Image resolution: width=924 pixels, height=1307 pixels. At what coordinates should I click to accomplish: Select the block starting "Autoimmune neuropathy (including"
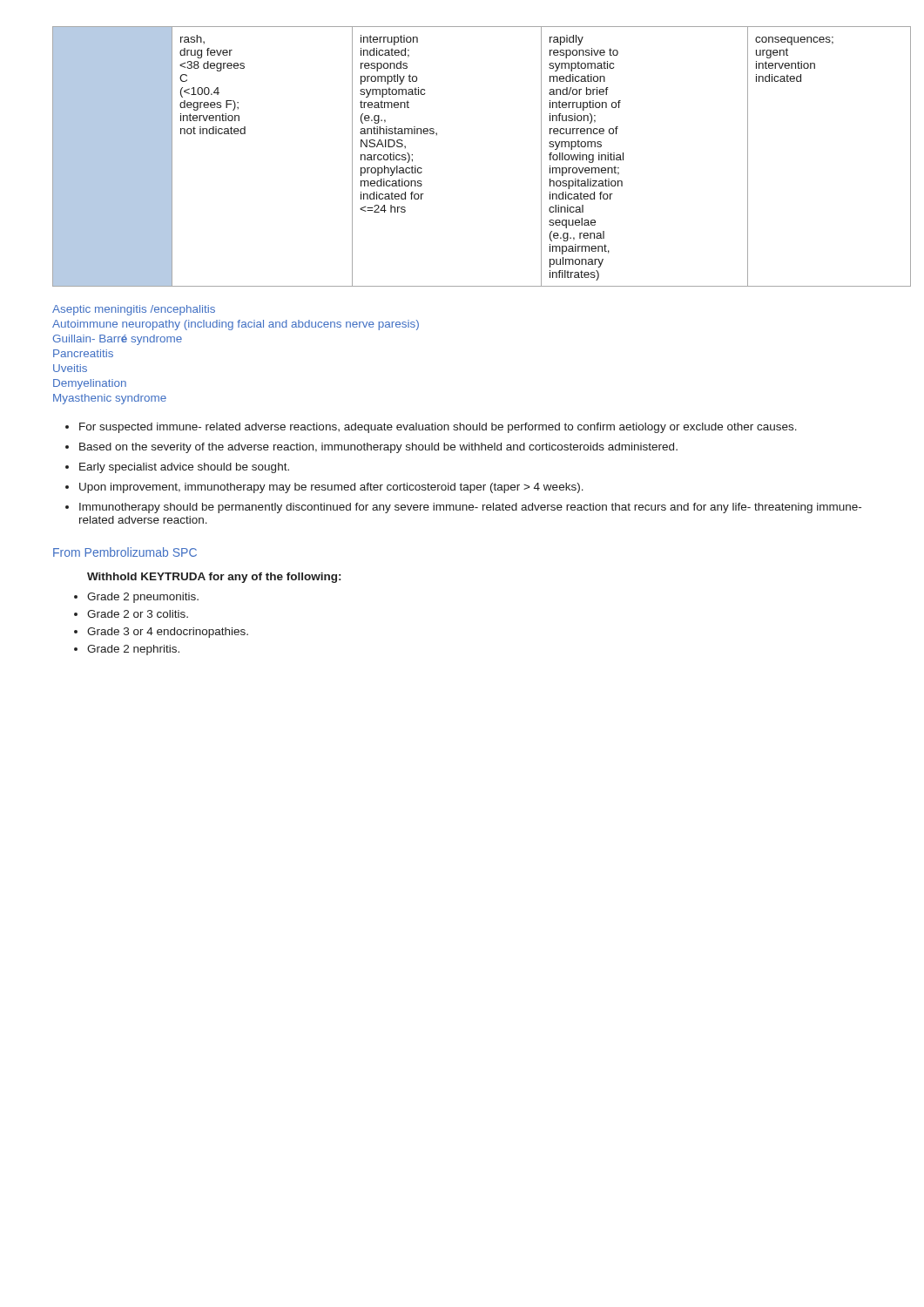pos(236,324)
